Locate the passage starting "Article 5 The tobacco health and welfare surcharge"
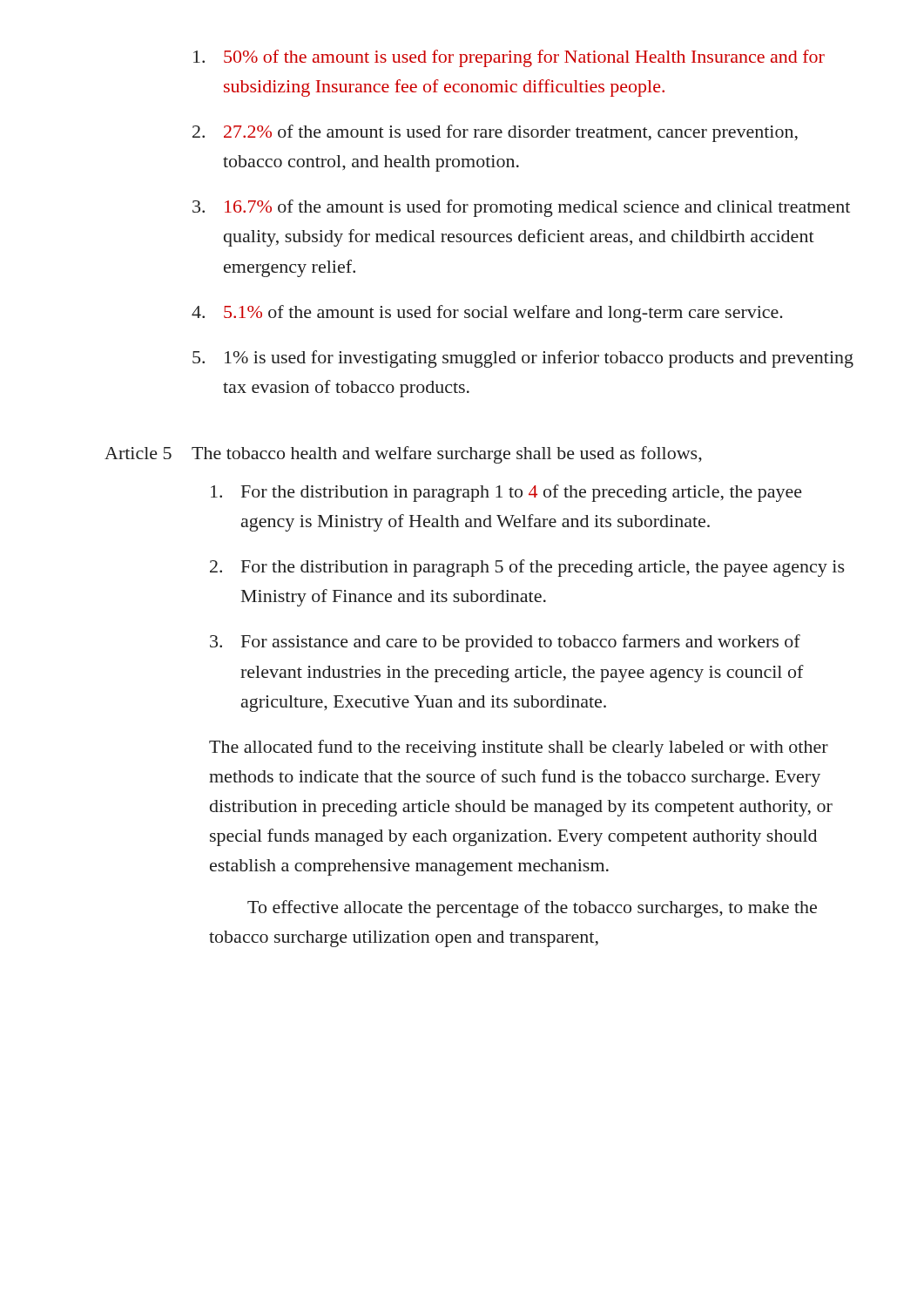924x1307 pixels. click(479, 453)
